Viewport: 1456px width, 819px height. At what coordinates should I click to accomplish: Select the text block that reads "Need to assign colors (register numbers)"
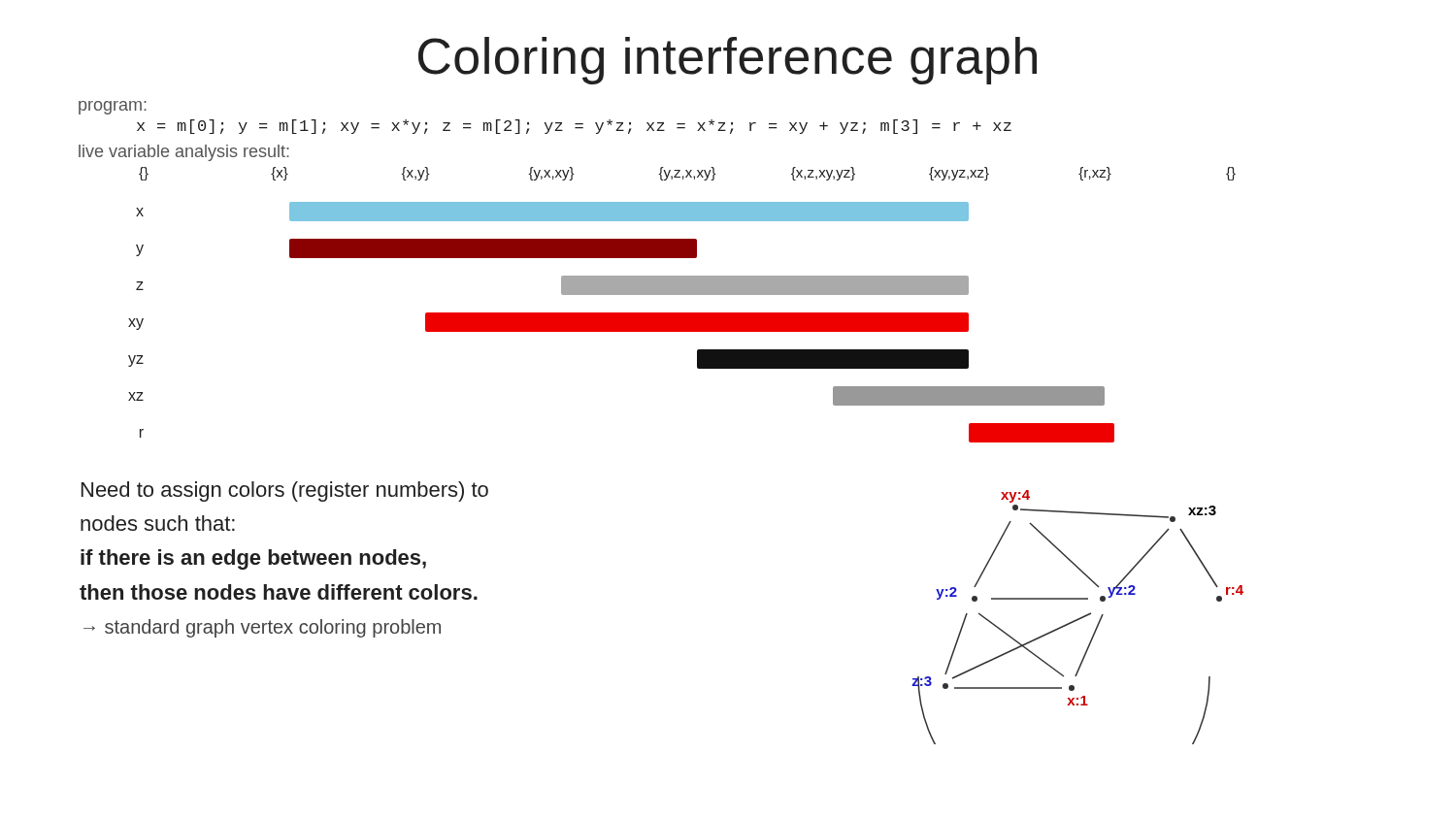click(284, 557)
